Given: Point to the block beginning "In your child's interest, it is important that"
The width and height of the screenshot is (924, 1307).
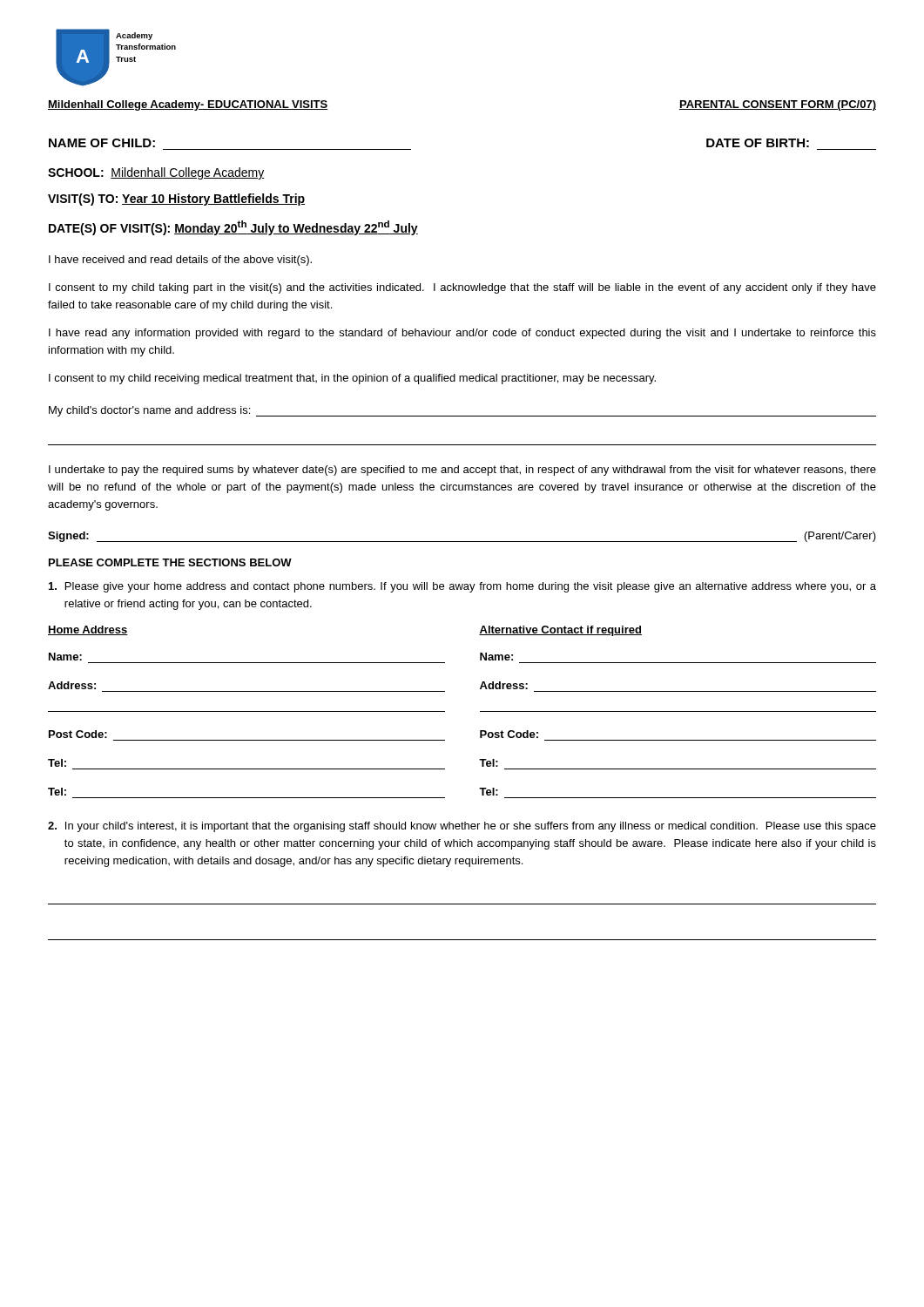Looking at the screenshot, I should (462, 844).
